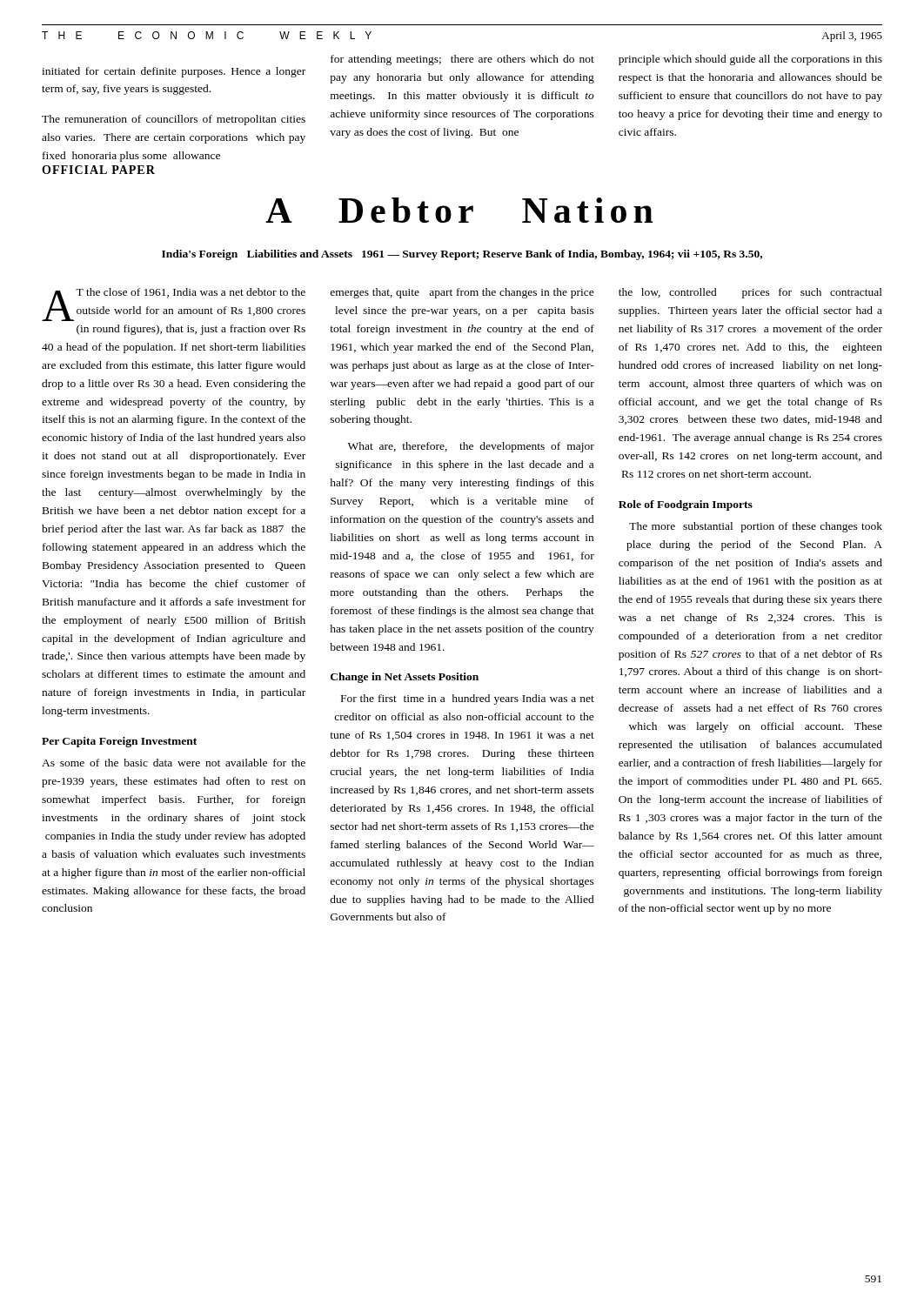Find the section header that says "Role of Foodgrain Imports"

[x=750, y=505]
